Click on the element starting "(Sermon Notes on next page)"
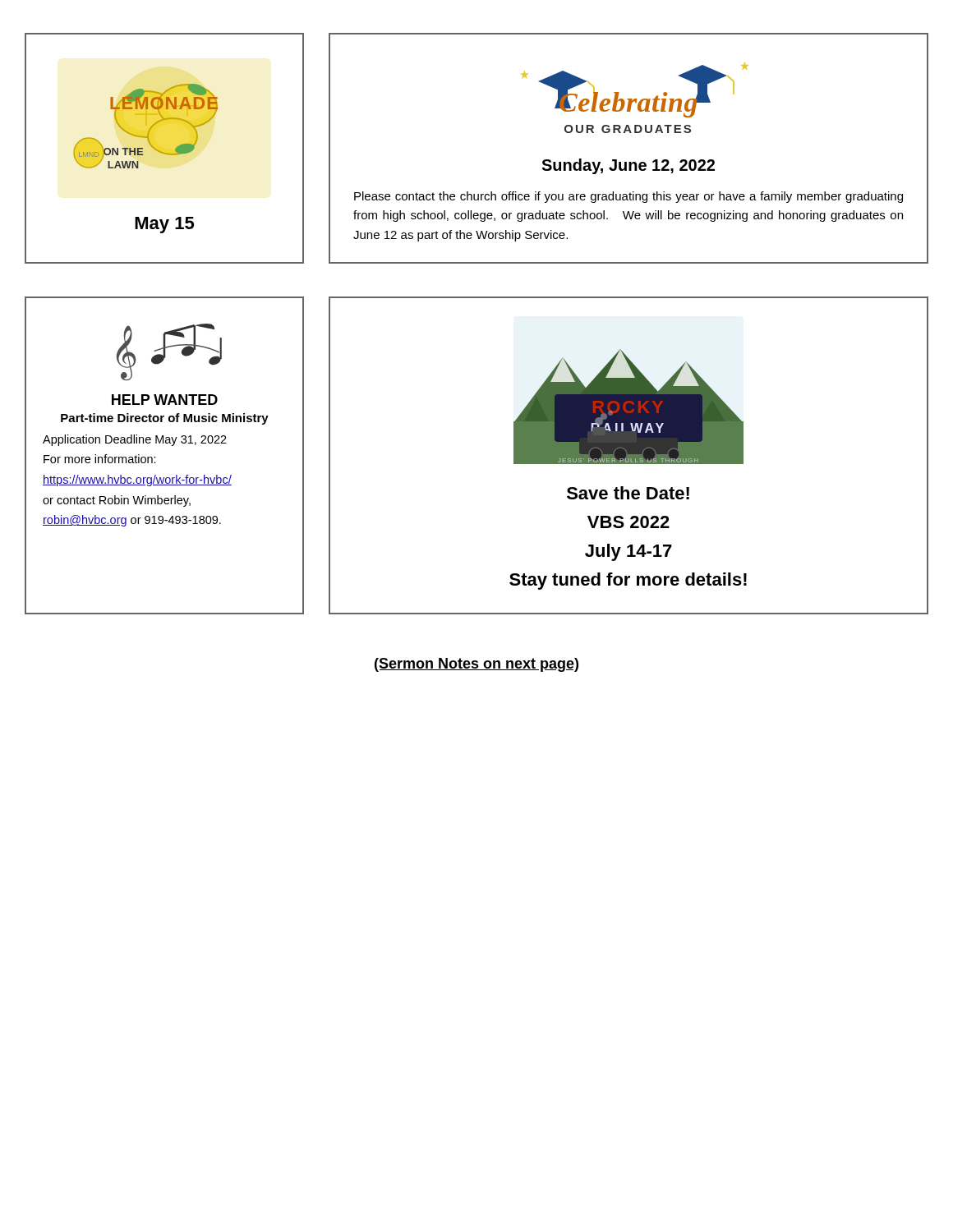This screenshot has width=953, height=1232. [476, 663]
